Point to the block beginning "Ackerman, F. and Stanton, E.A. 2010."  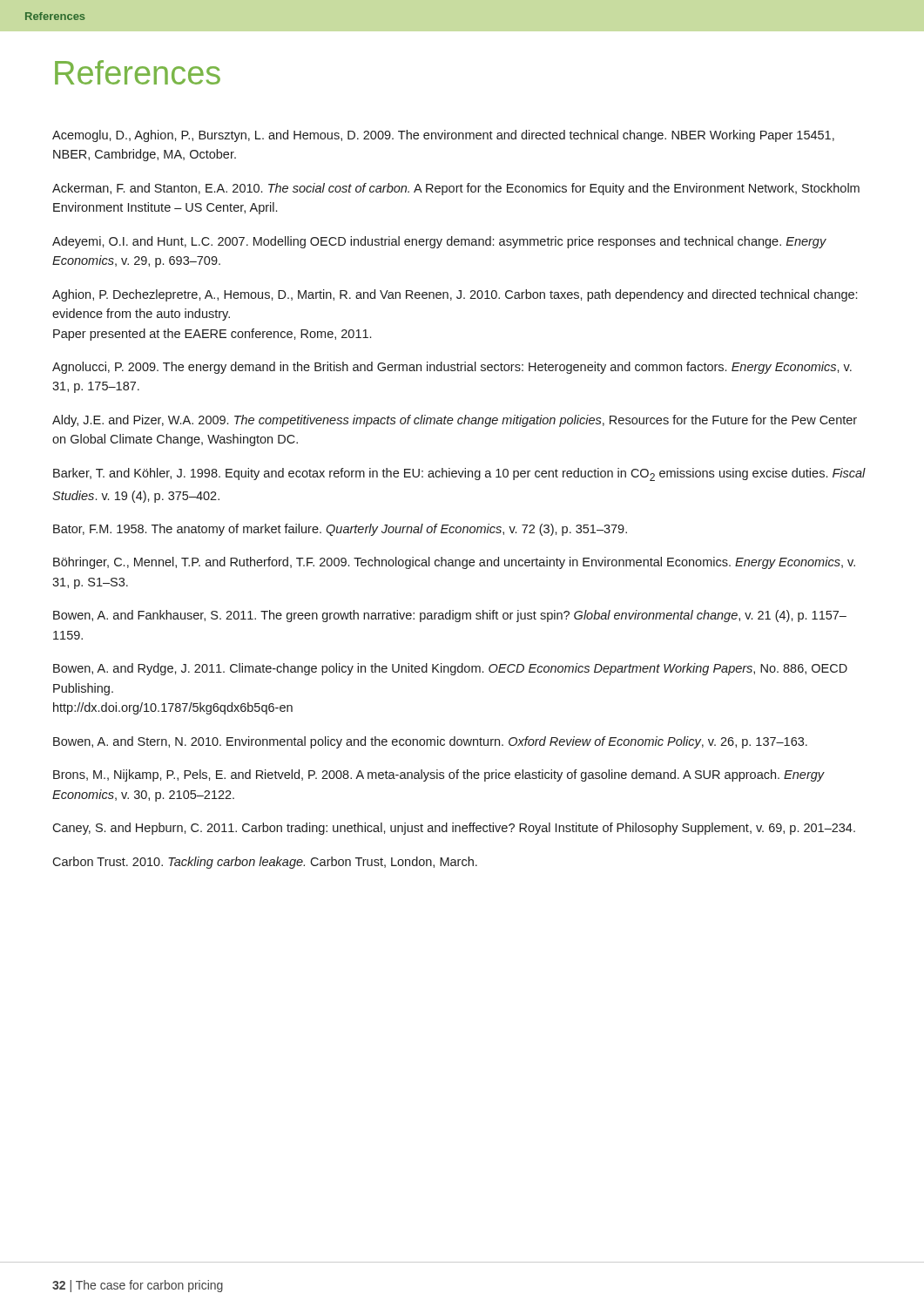pos(456,198)
